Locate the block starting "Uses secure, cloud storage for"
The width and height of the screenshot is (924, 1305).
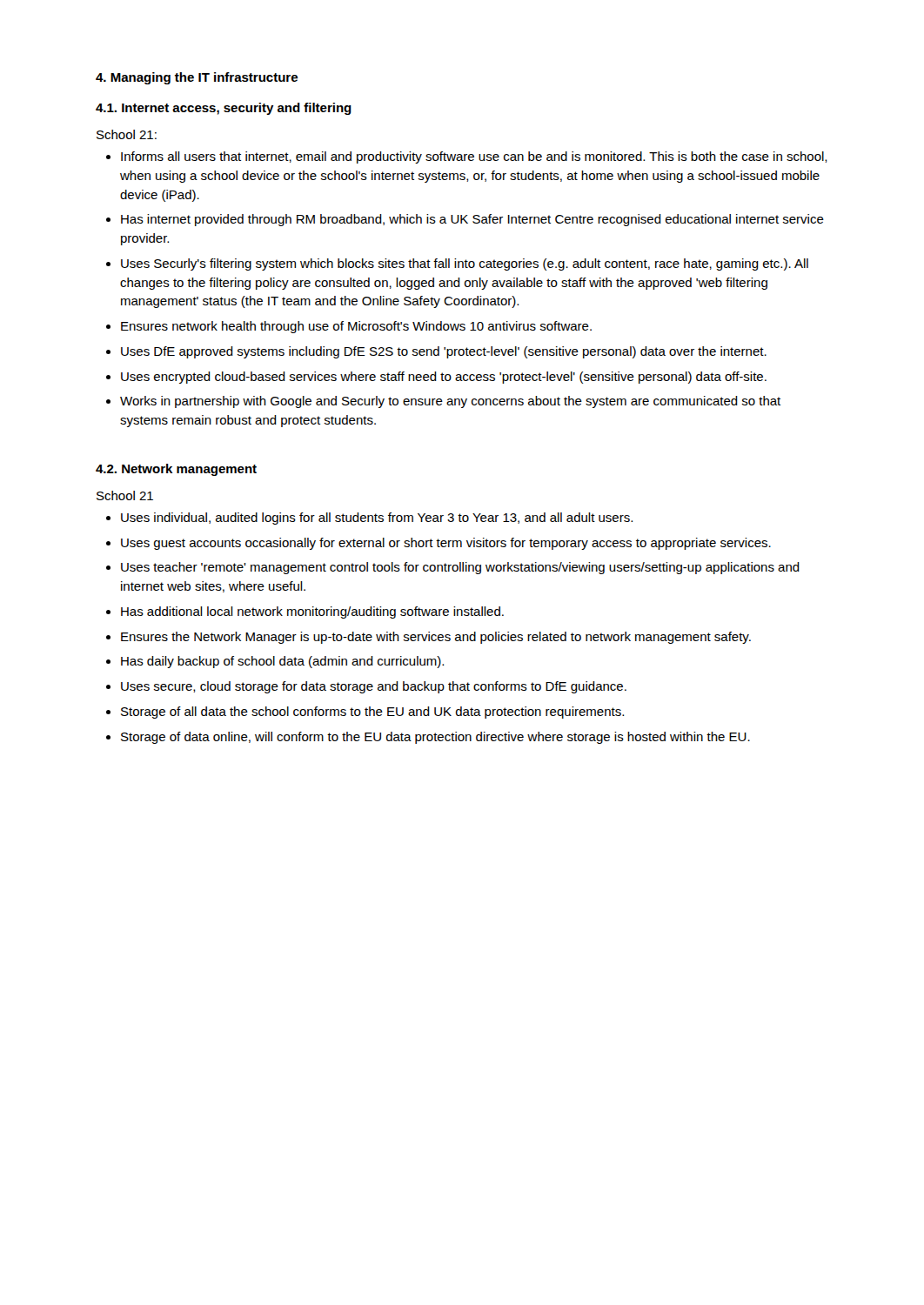point(374,686)
